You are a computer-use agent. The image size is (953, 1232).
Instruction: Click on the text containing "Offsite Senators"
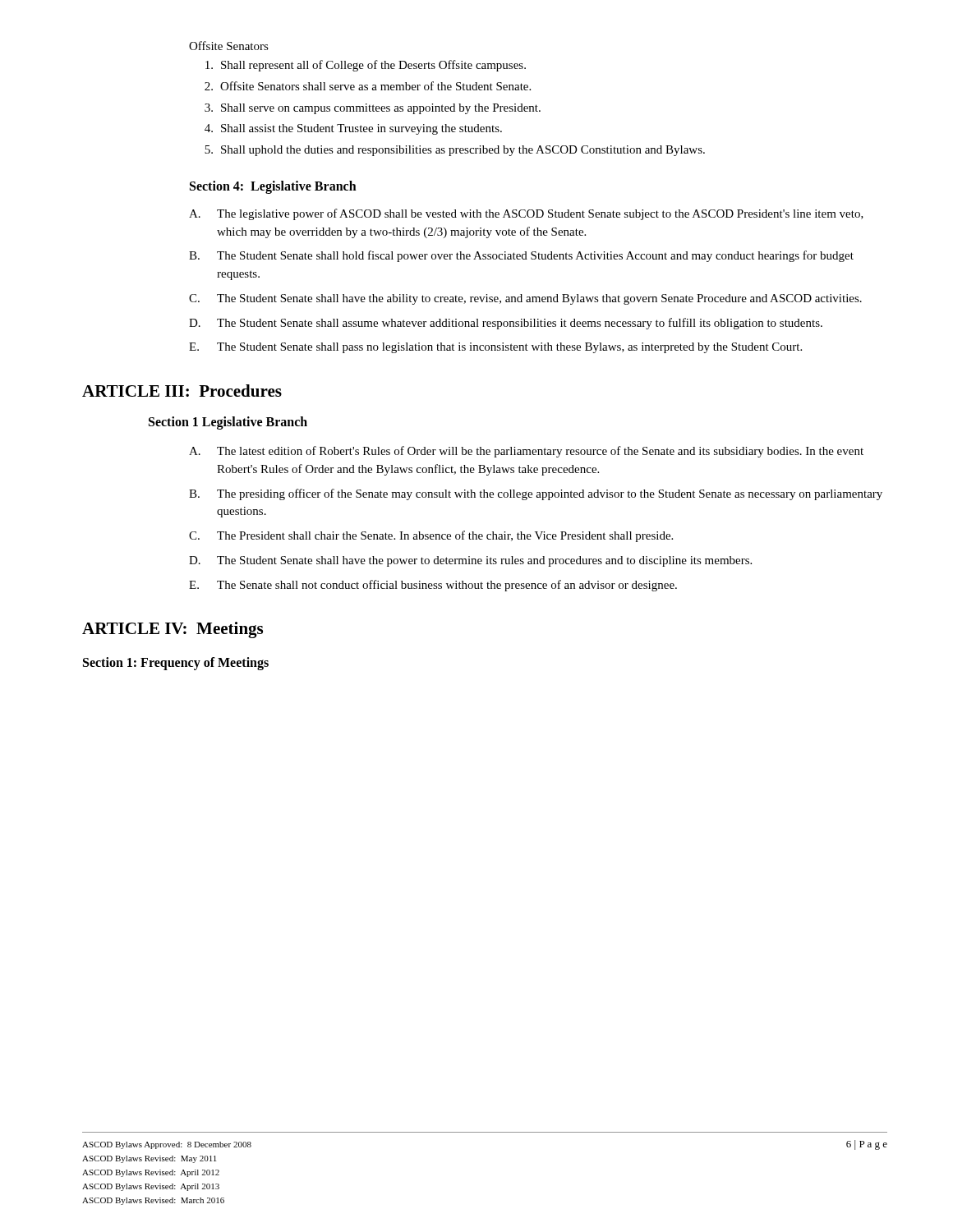pos(229,46)
